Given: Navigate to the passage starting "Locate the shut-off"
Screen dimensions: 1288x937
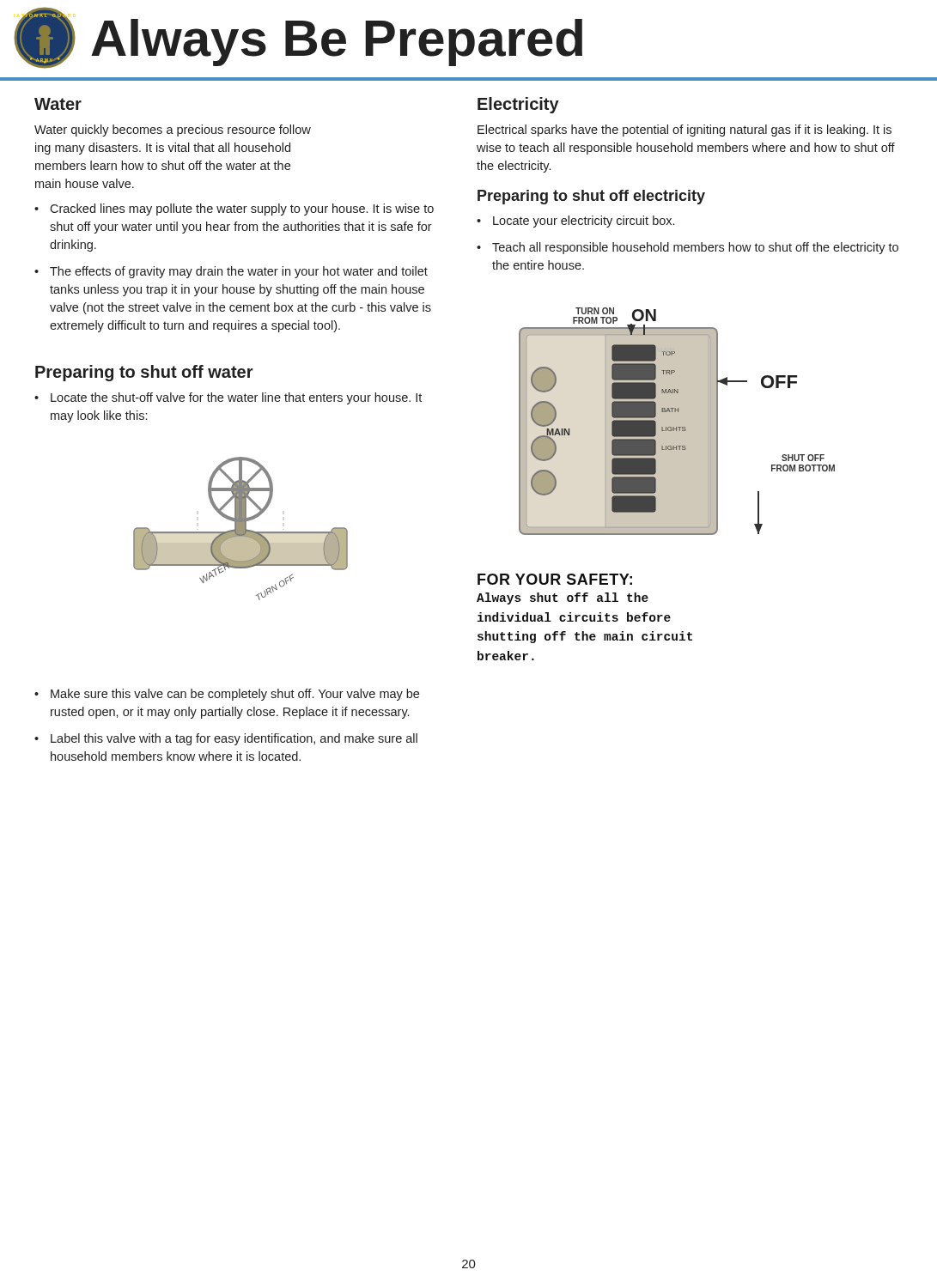Looking at the screenshot, I should [236, 407].
